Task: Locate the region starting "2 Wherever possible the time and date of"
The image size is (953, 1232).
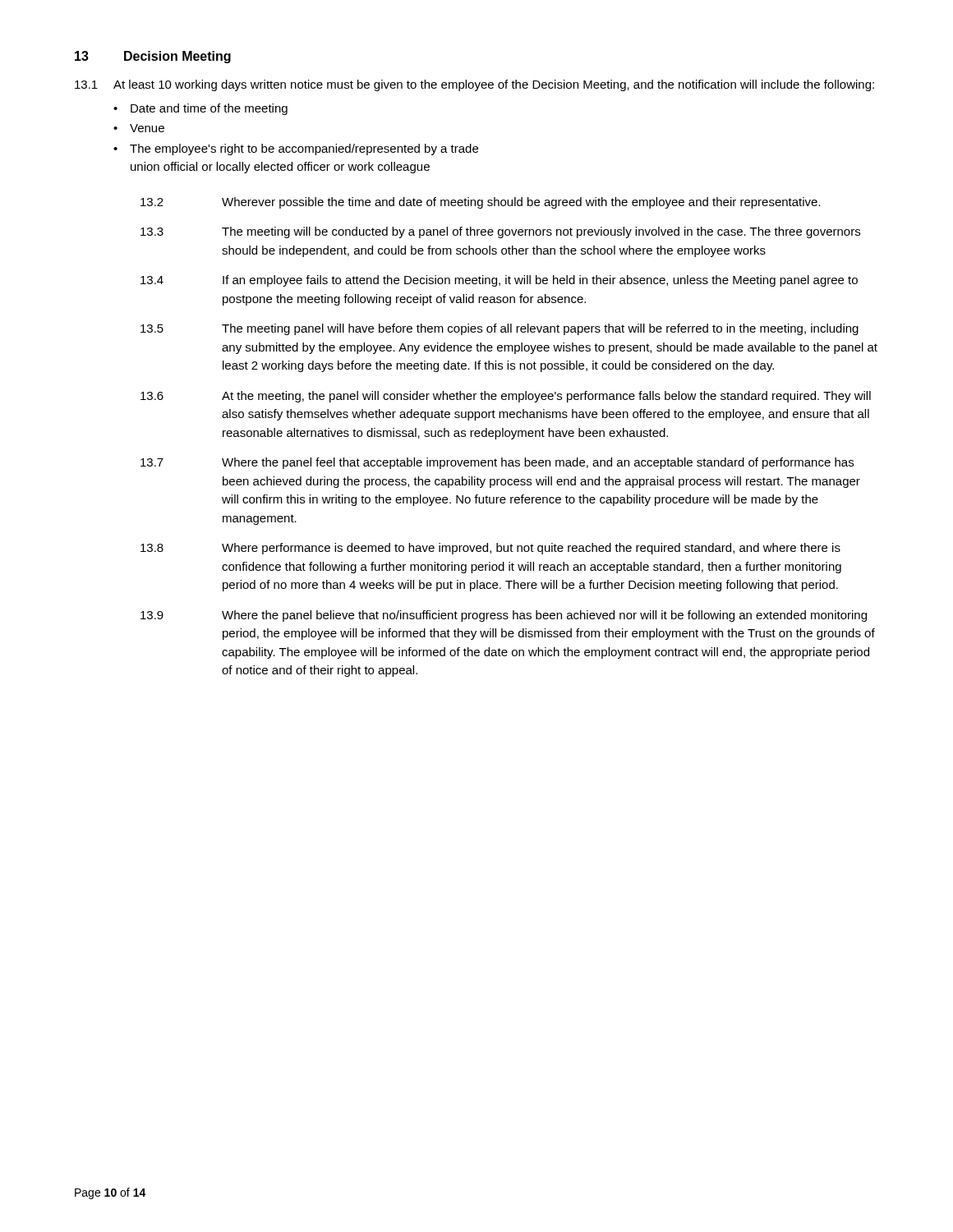Action: 476,202
